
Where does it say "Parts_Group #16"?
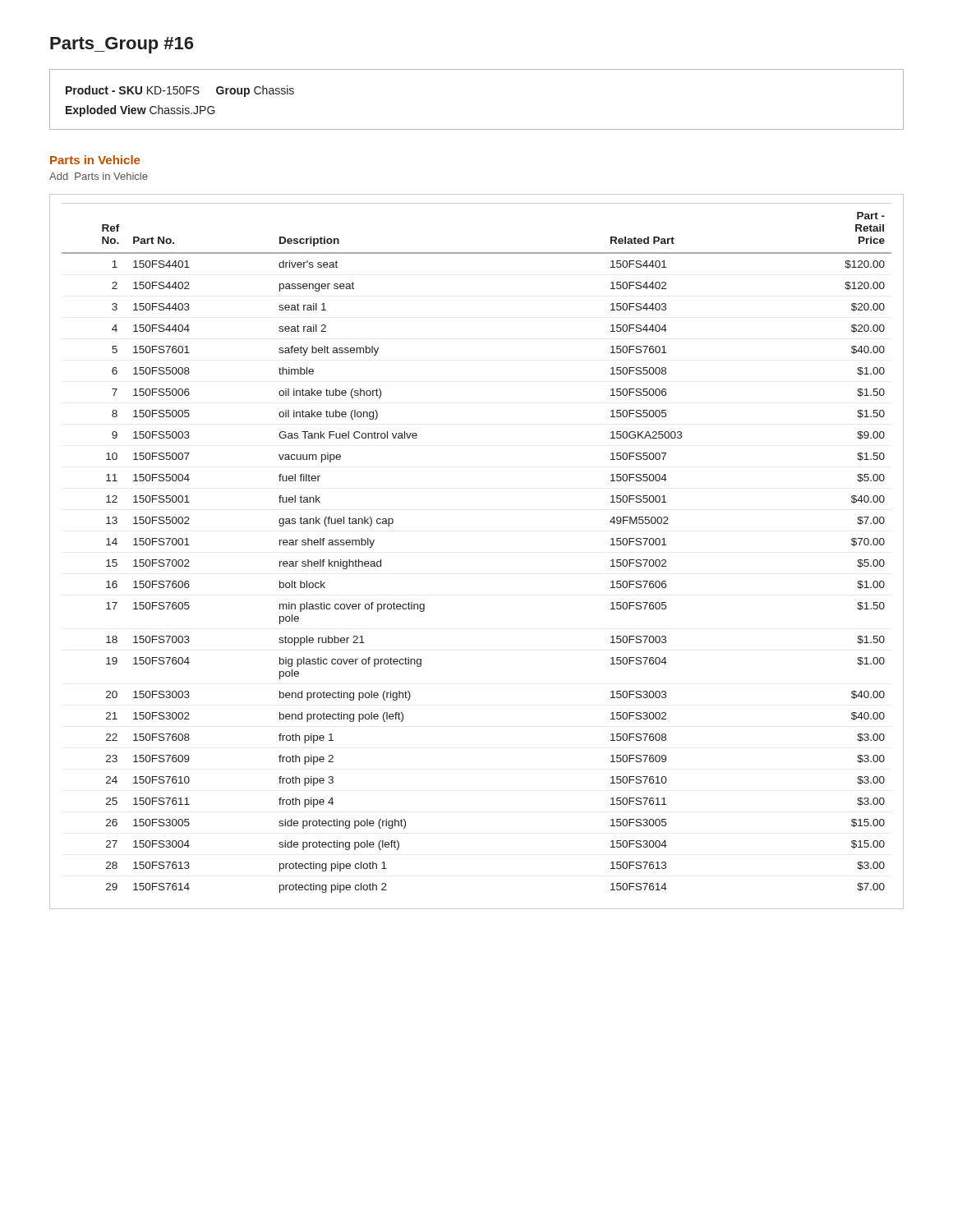122,45
